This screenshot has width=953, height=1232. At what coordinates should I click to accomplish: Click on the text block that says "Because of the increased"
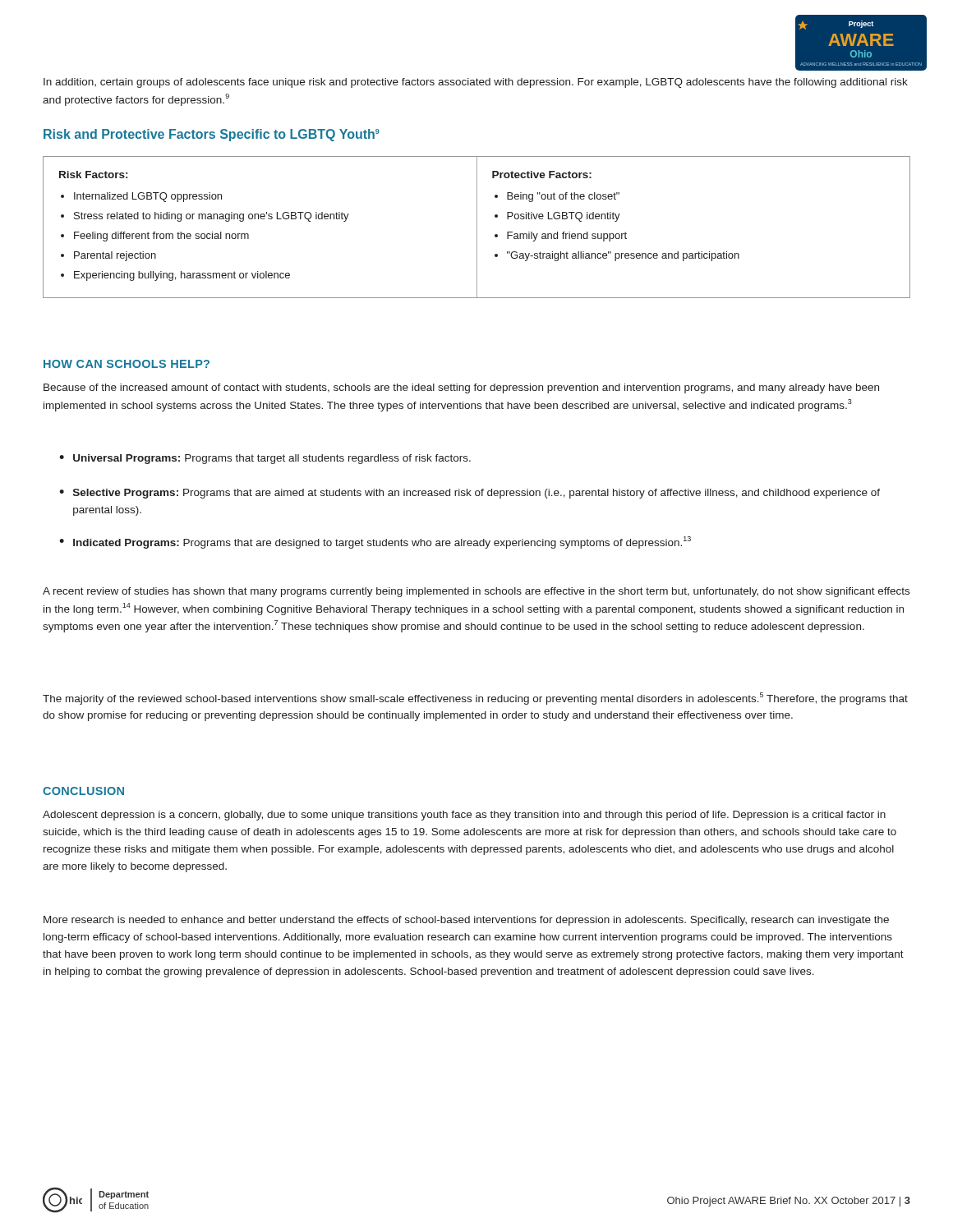(461, 396)
